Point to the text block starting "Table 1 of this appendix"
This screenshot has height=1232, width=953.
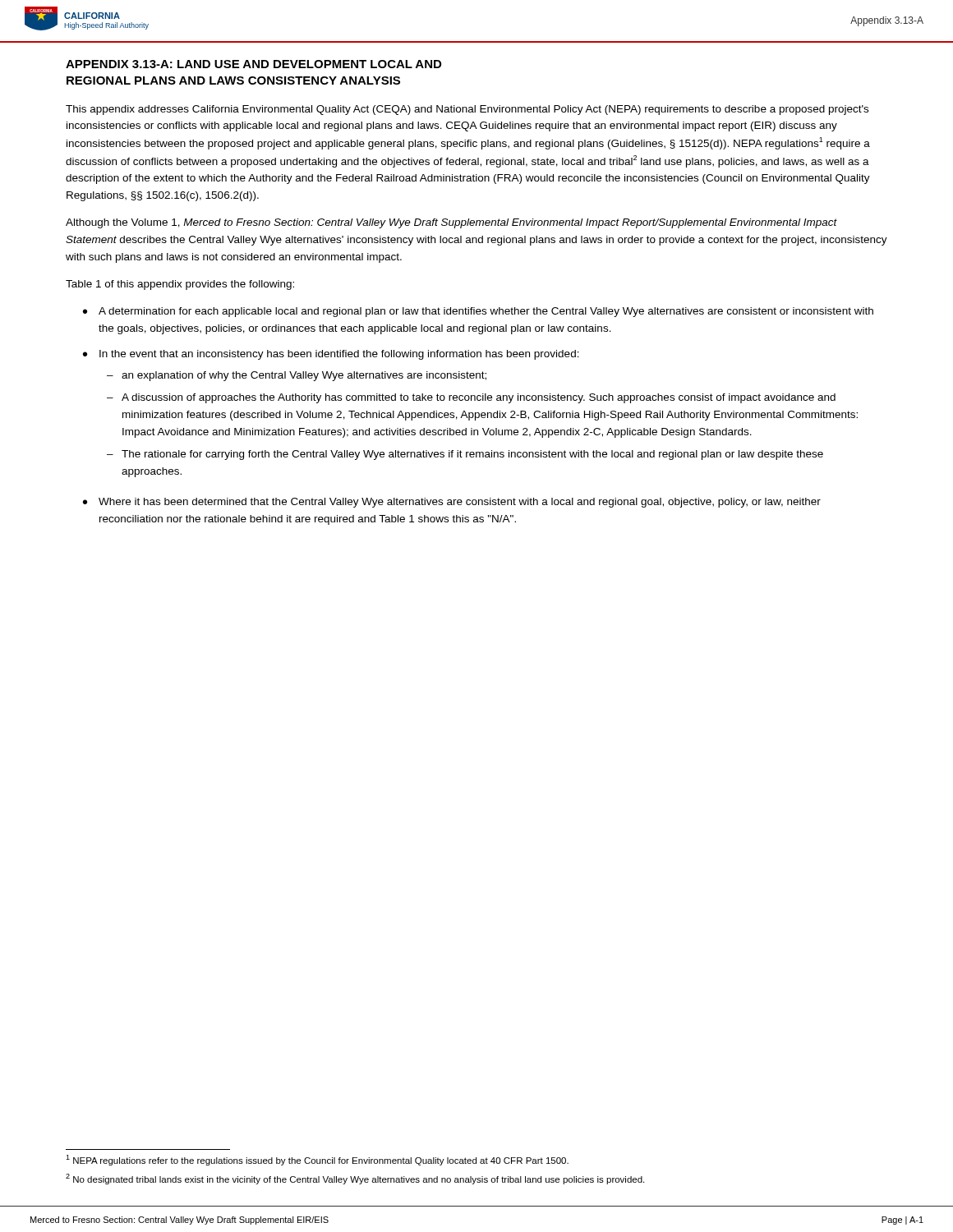coord(180,284)
